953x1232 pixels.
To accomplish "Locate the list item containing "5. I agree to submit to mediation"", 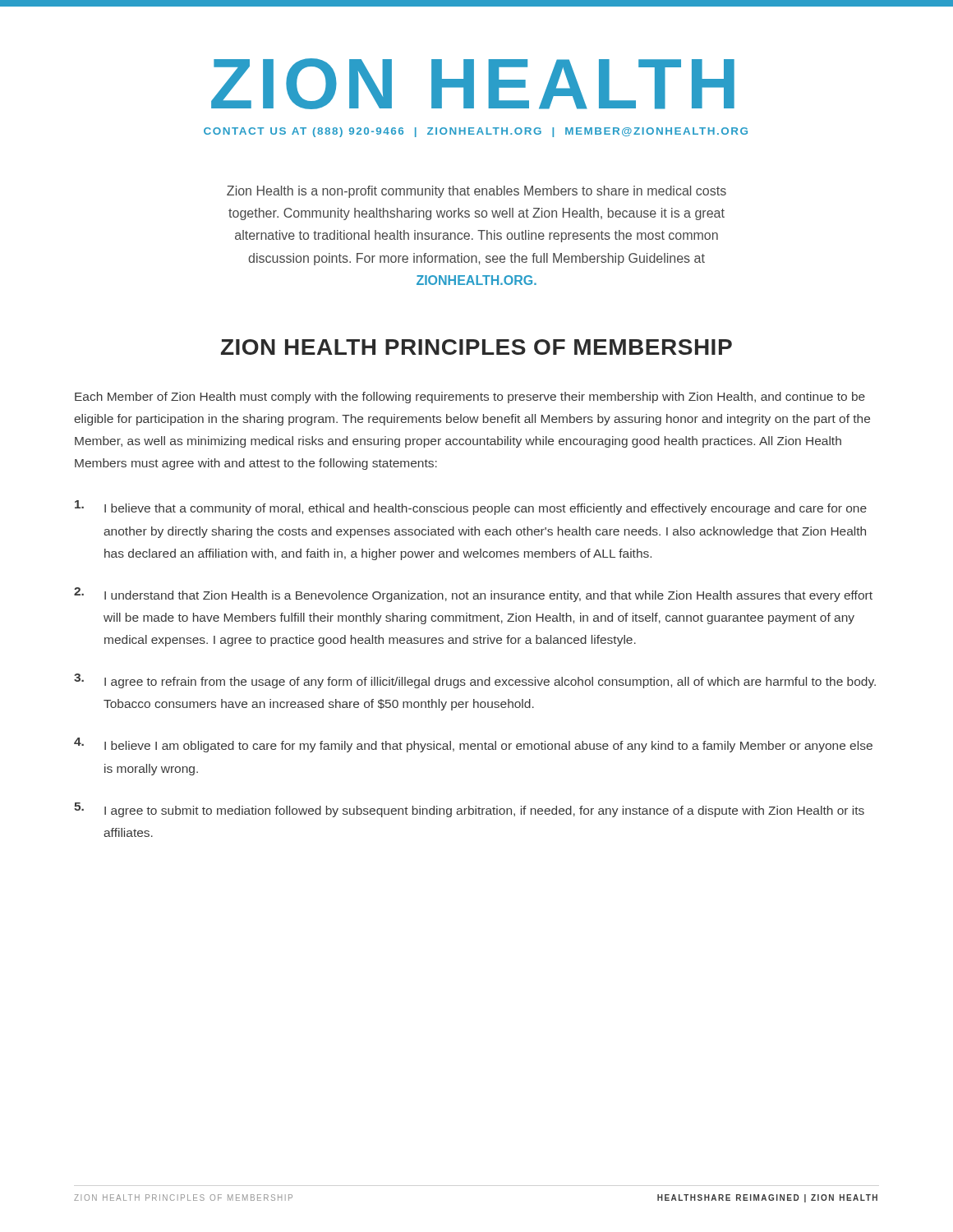I will pyautogui.click(x=476, y=821).
